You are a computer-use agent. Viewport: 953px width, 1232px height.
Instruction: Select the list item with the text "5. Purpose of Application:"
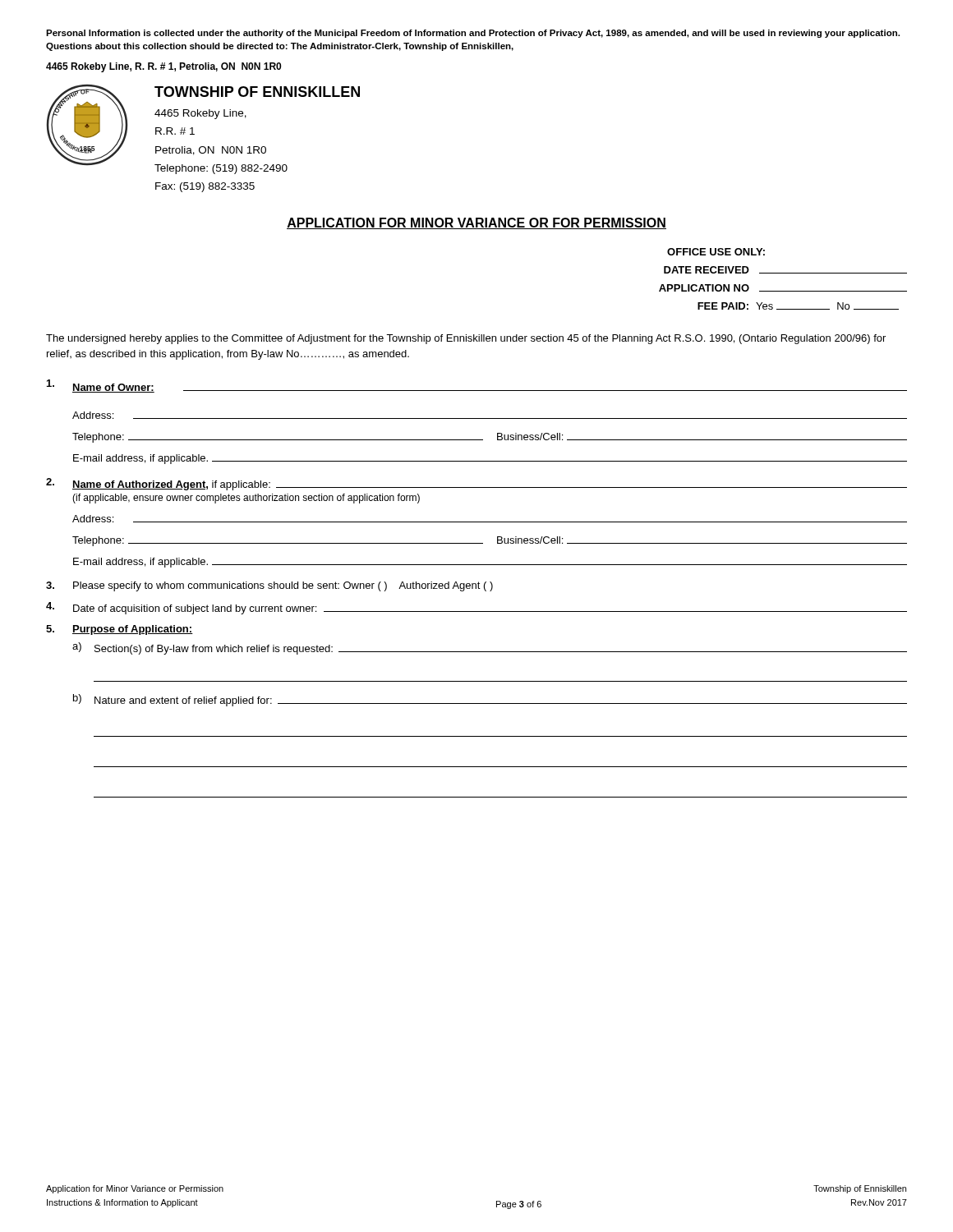point(120,630)
